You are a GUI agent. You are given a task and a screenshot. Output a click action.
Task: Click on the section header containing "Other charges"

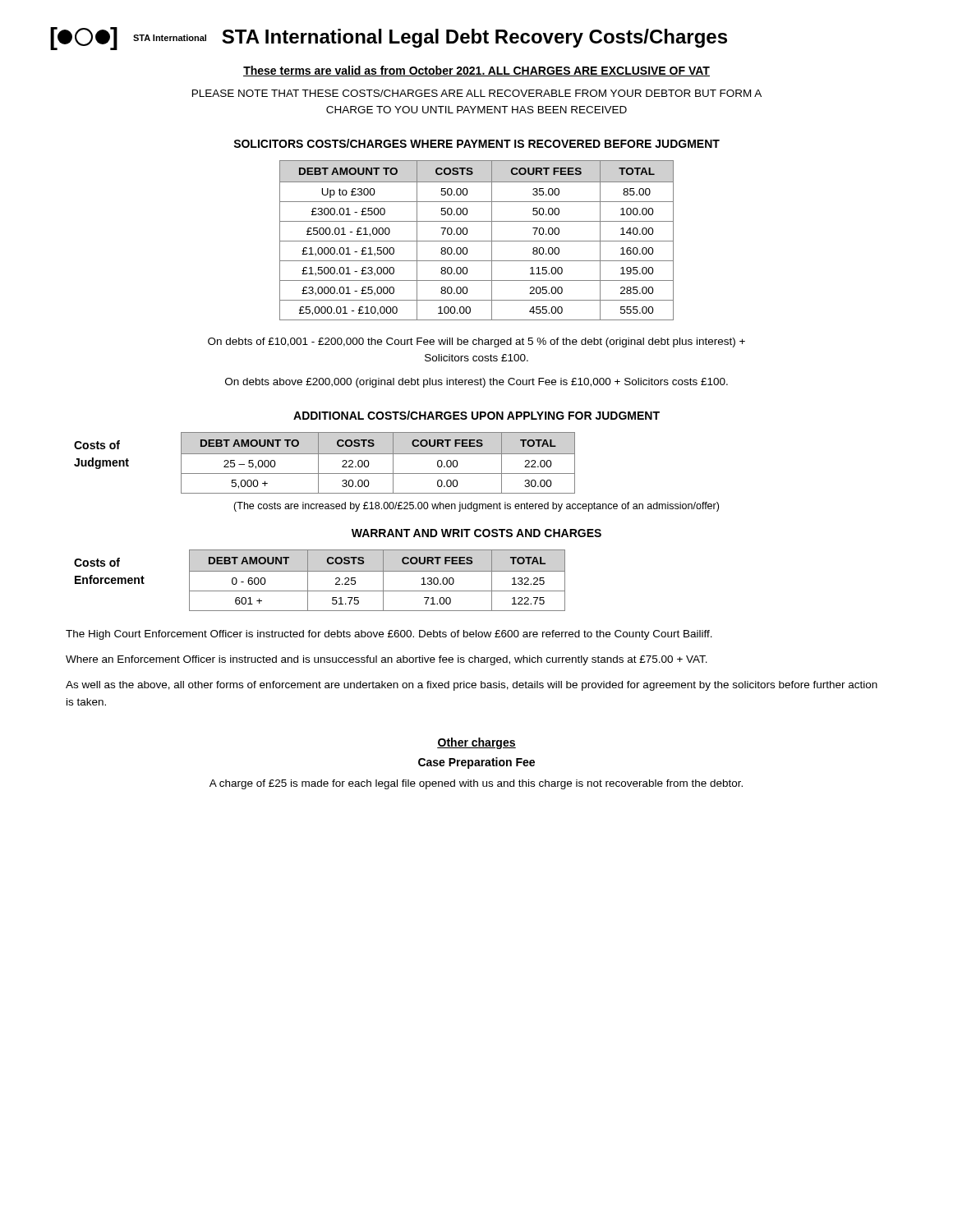tap(476, 742)
